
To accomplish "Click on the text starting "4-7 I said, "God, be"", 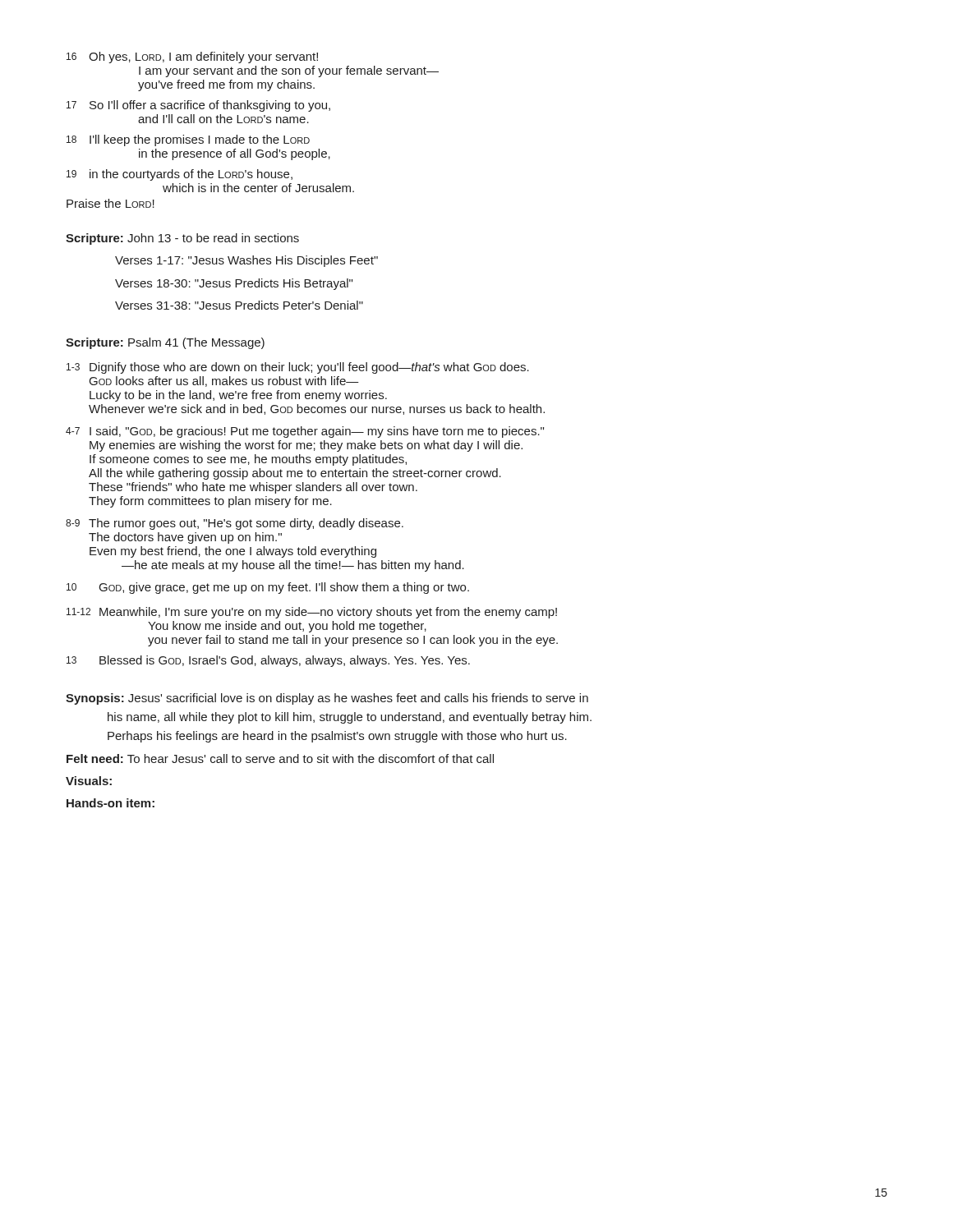I will 476,466.
